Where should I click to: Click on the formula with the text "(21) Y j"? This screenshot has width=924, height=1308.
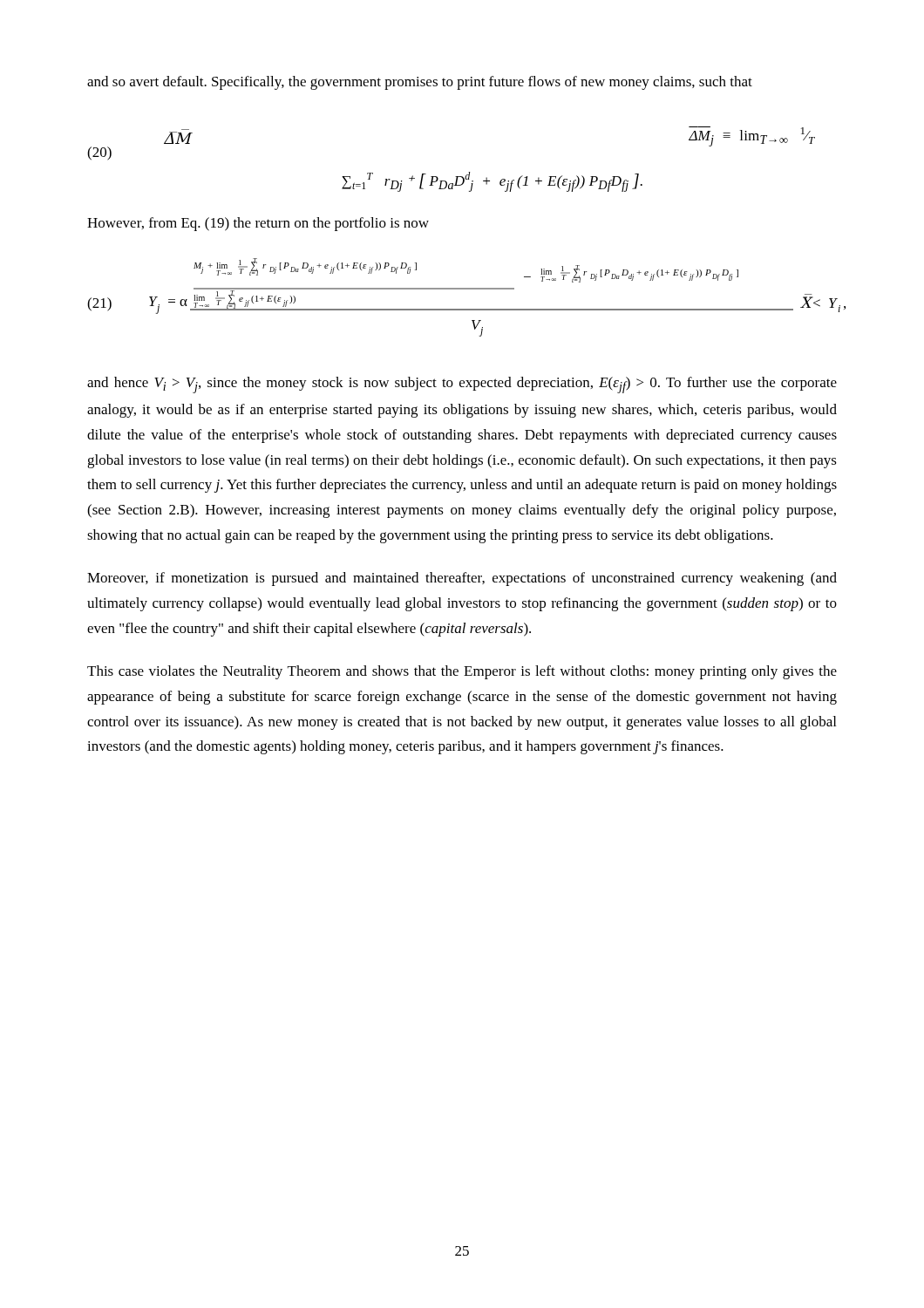tap(462, 304)
